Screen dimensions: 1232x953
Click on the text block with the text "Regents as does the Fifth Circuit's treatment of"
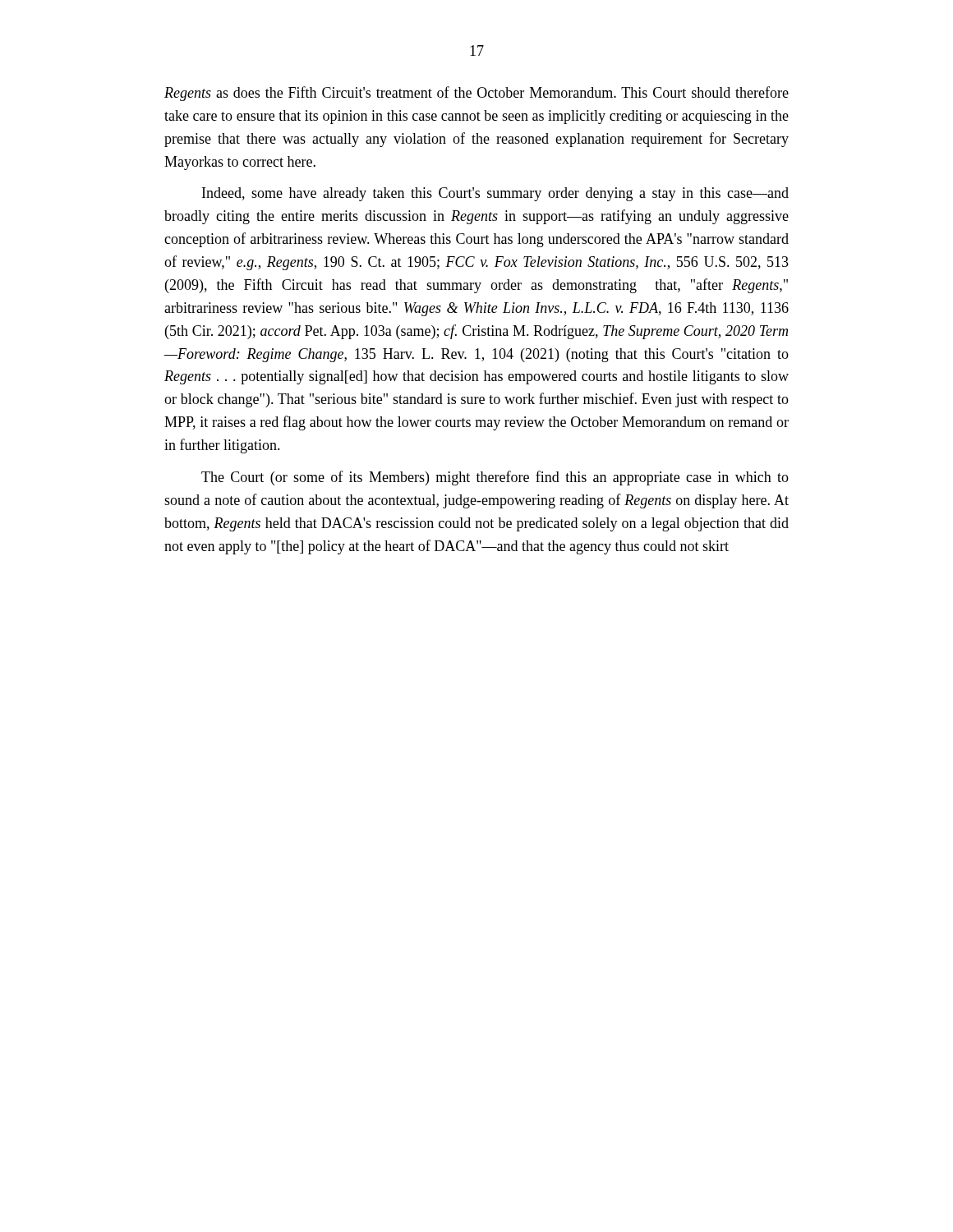(476, 320)
